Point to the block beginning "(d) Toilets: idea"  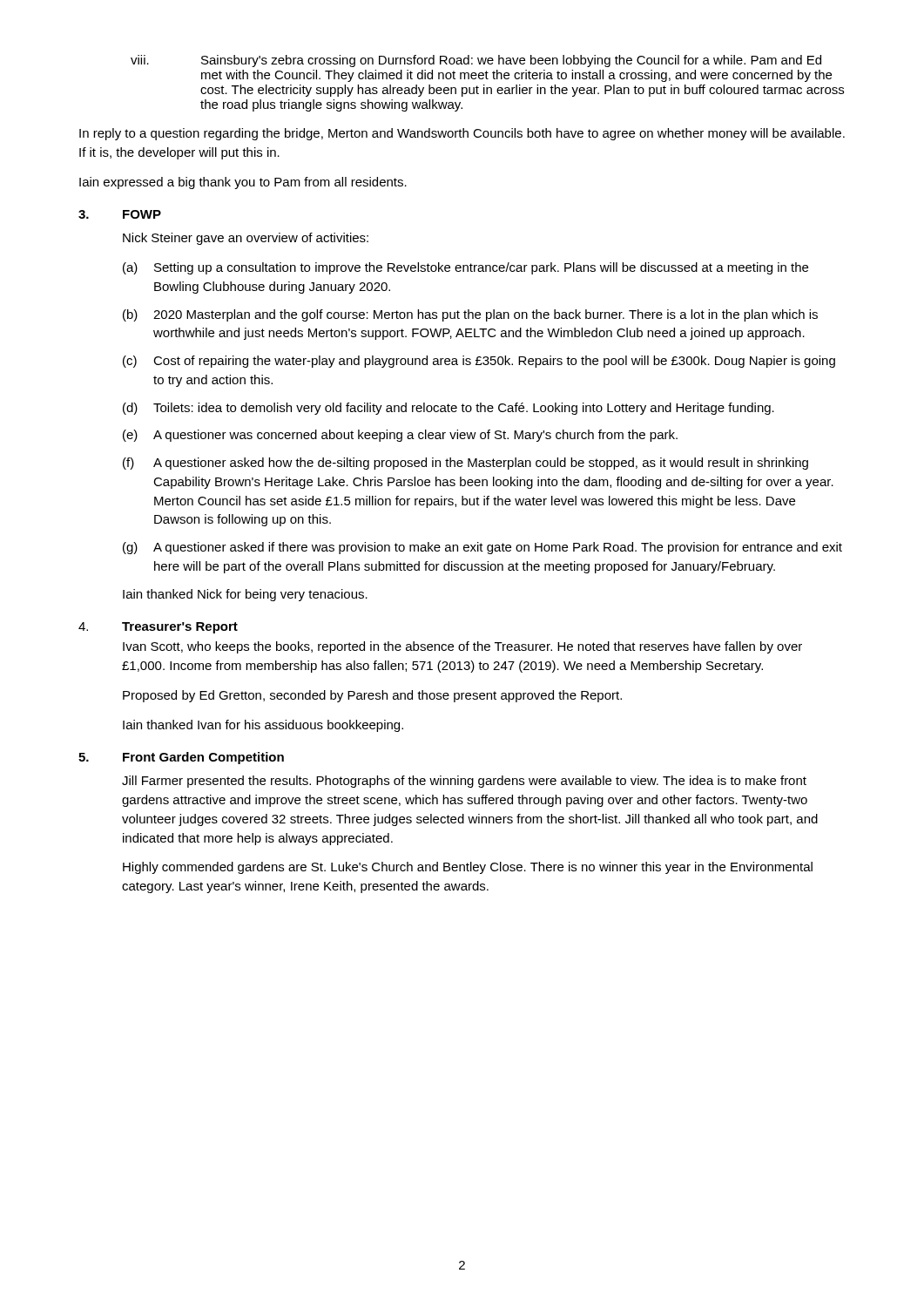click(484, 407)
